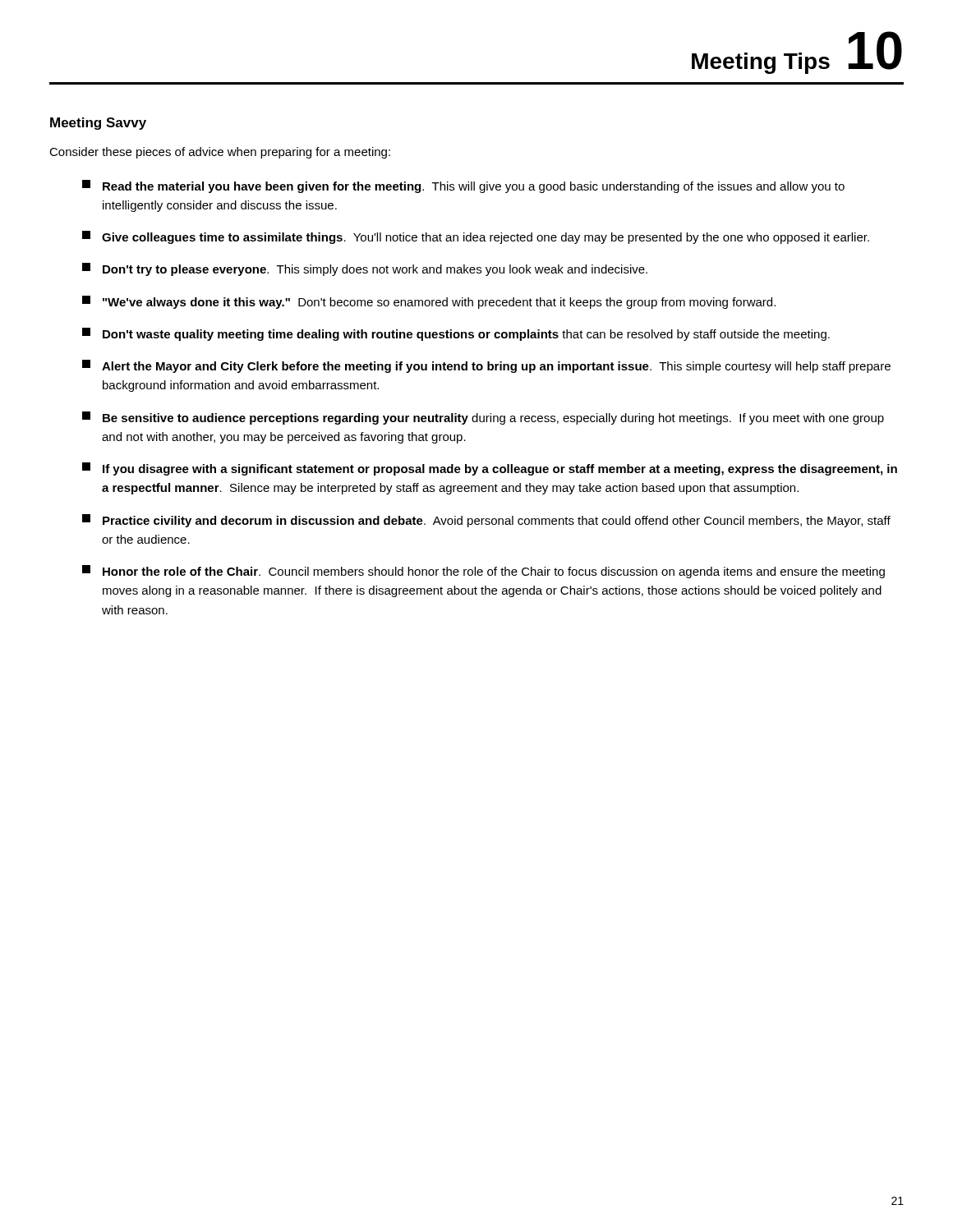Where does it say "Meeting Savvy"?
The height and width of the screenshot is (1232, 953).
[98, 123]
